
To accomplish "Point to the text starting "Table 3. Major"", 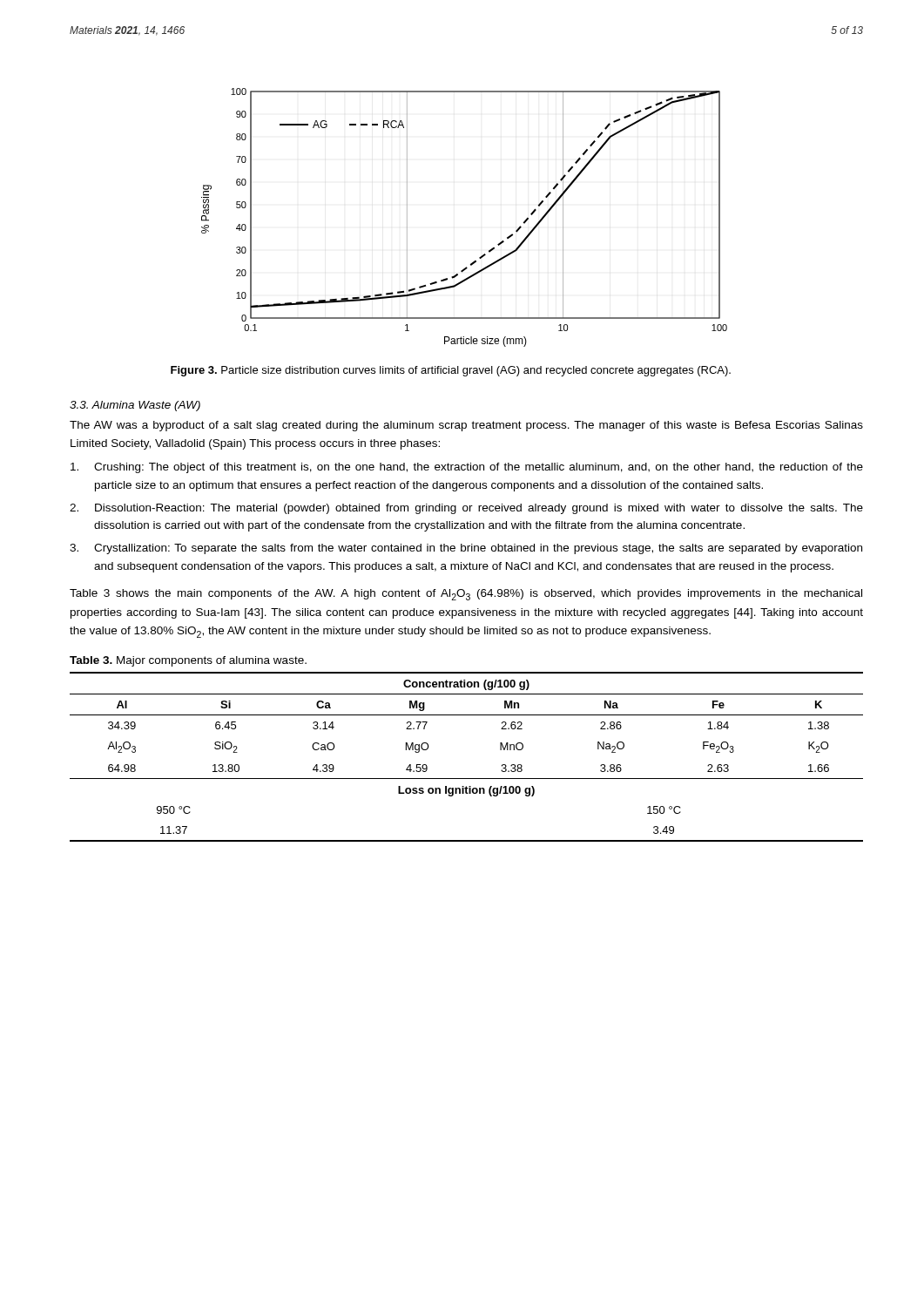I will tap(188, 660).
